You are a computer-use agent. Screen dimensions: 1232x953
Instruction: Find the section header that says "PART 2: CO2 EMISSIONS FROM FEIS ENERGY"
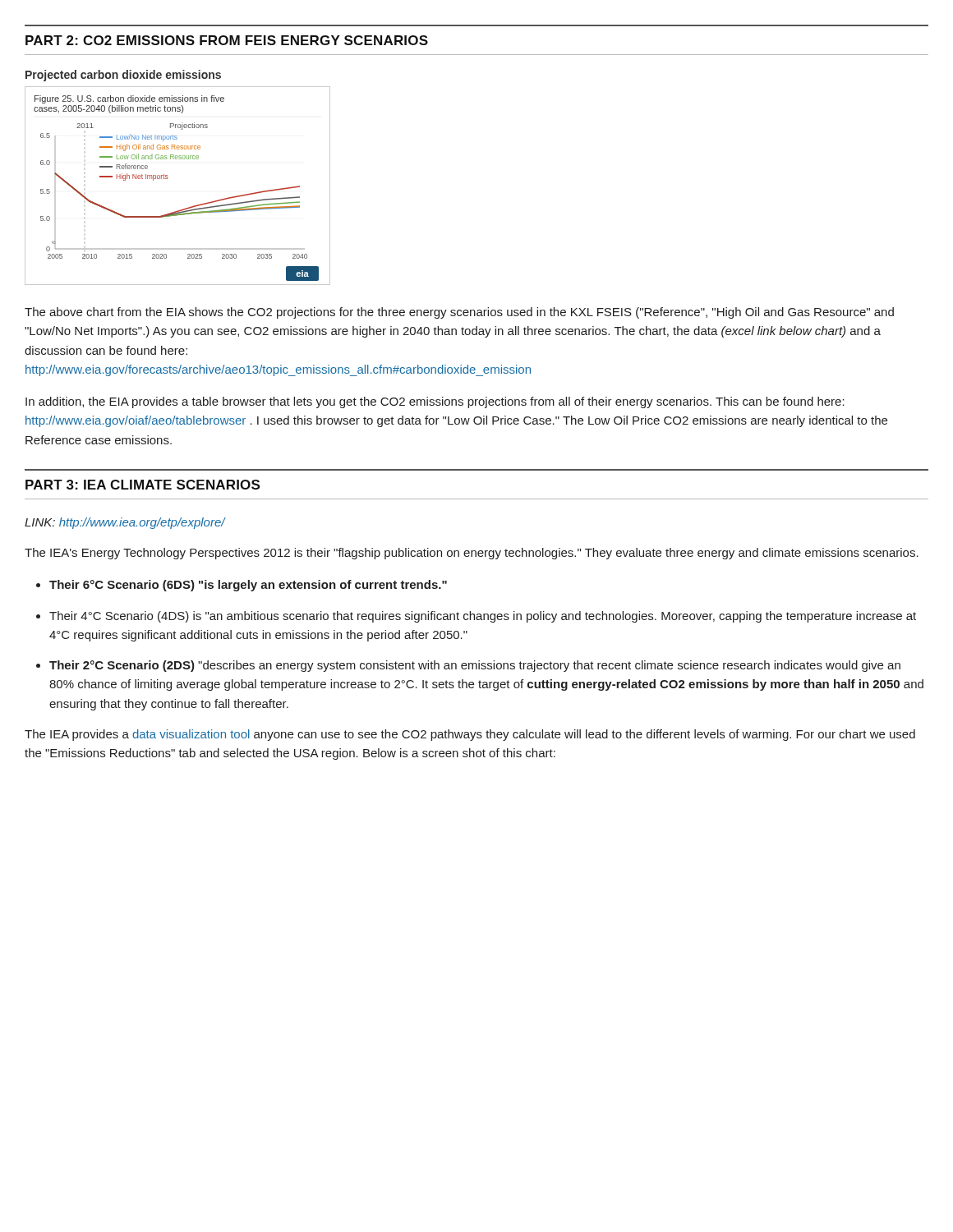coord(227,40)
